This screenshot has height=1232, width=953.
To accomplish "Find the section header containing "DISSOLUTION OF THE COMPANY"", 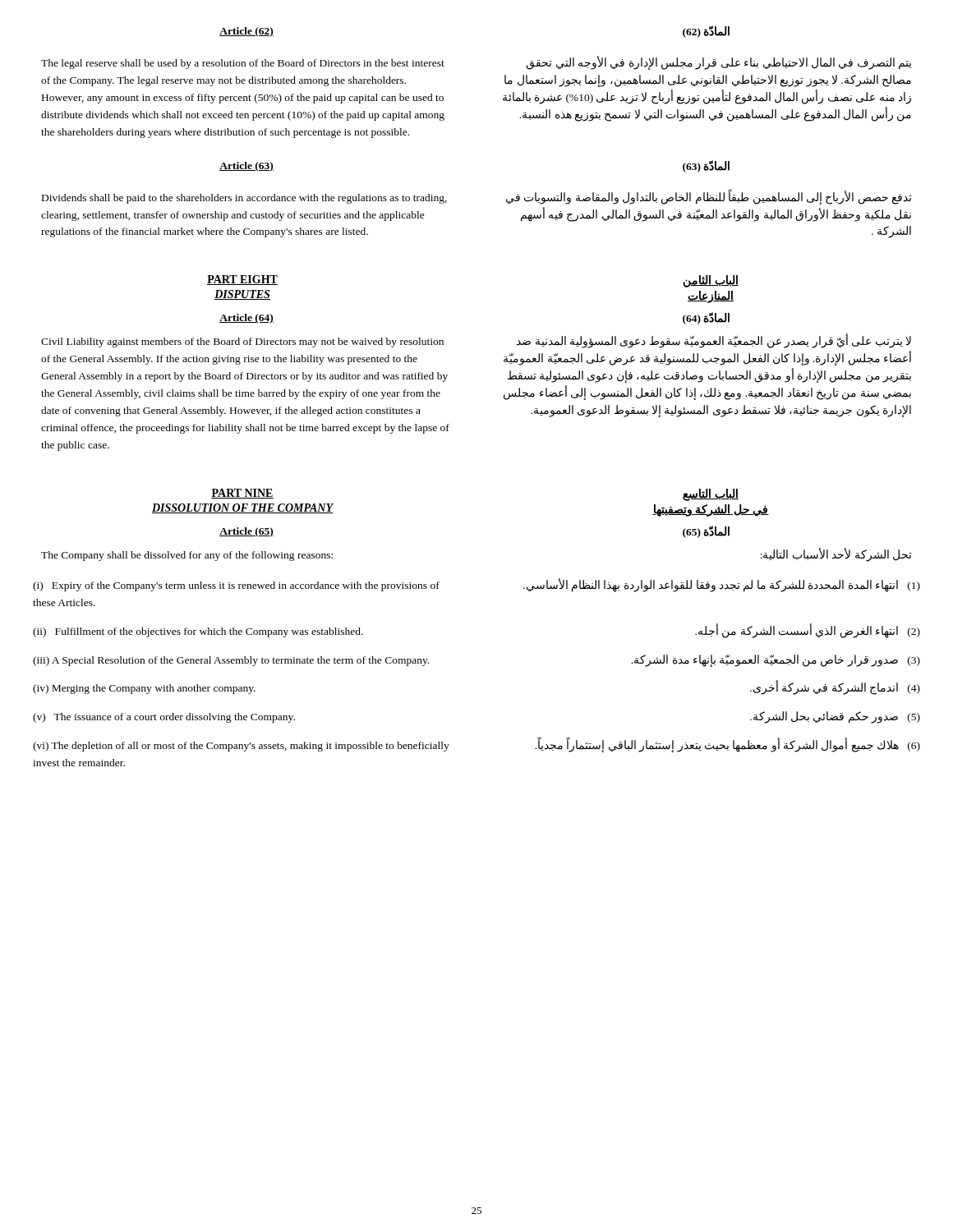I will [242, 508].
